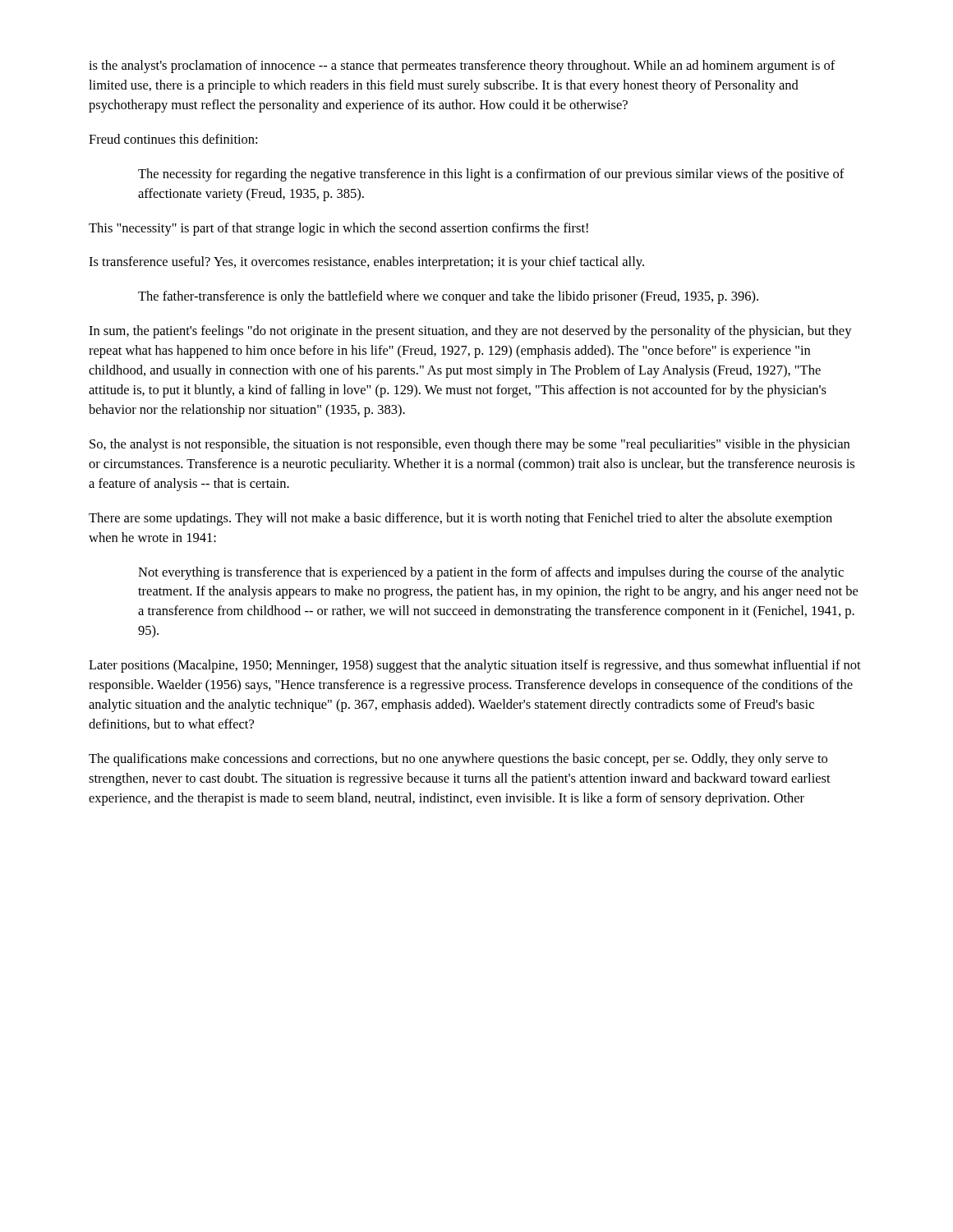Select the text block containing "The qualifications make concessions"

459,778
